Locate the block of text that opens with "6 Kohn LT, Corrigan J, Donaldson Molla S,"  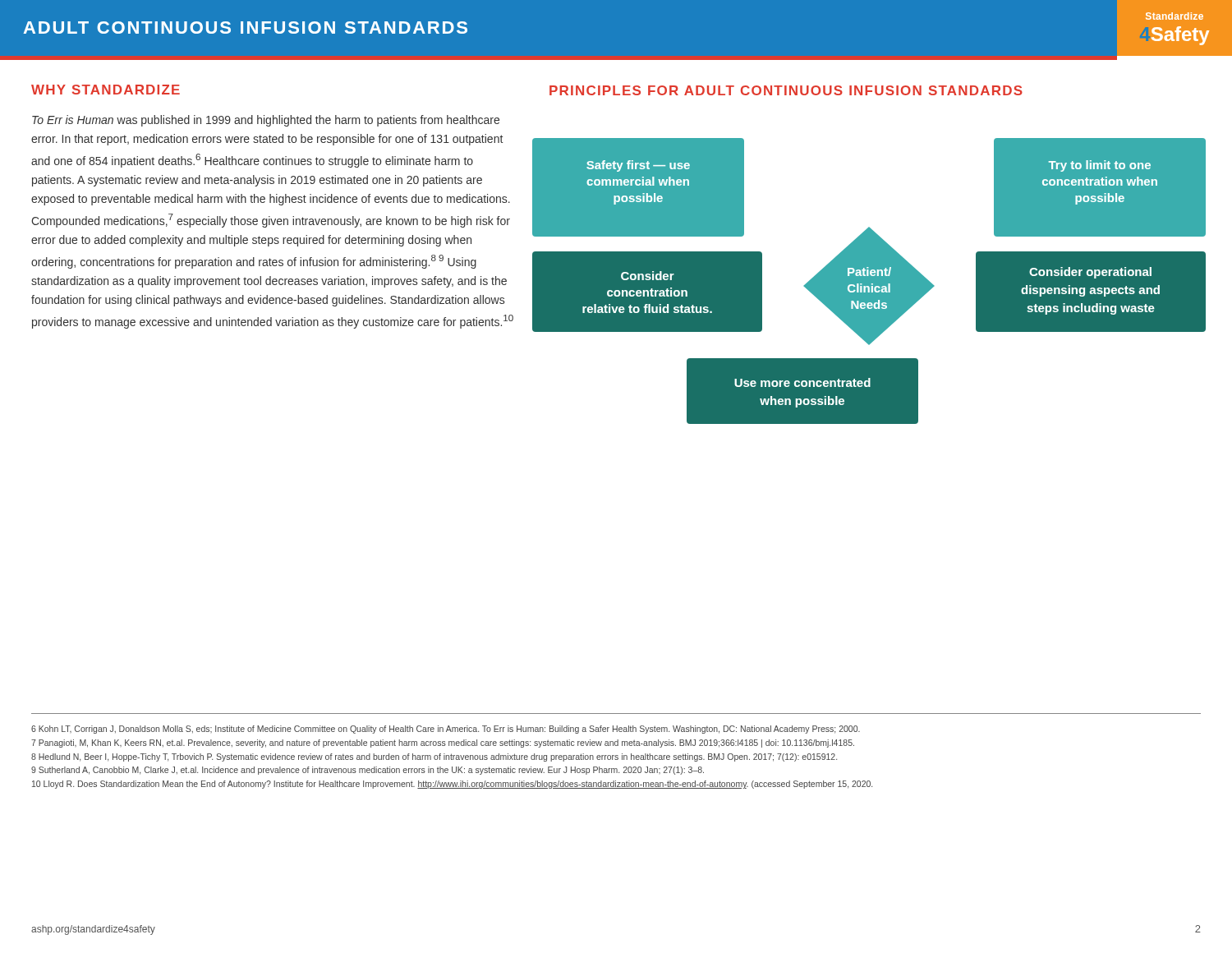[616, 757]
